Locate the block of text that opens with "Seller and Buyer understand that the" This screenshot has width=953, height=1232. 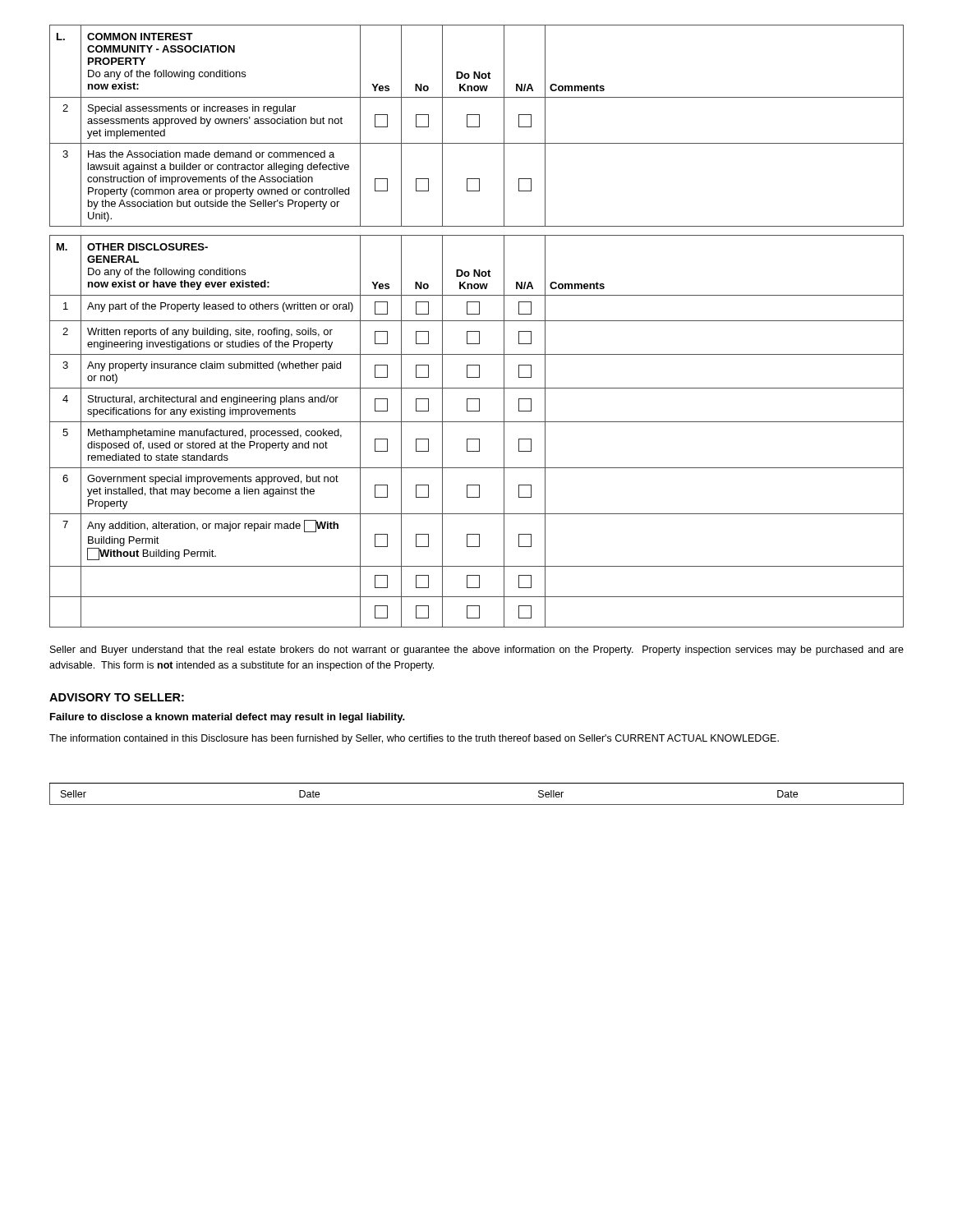[476, 658]
